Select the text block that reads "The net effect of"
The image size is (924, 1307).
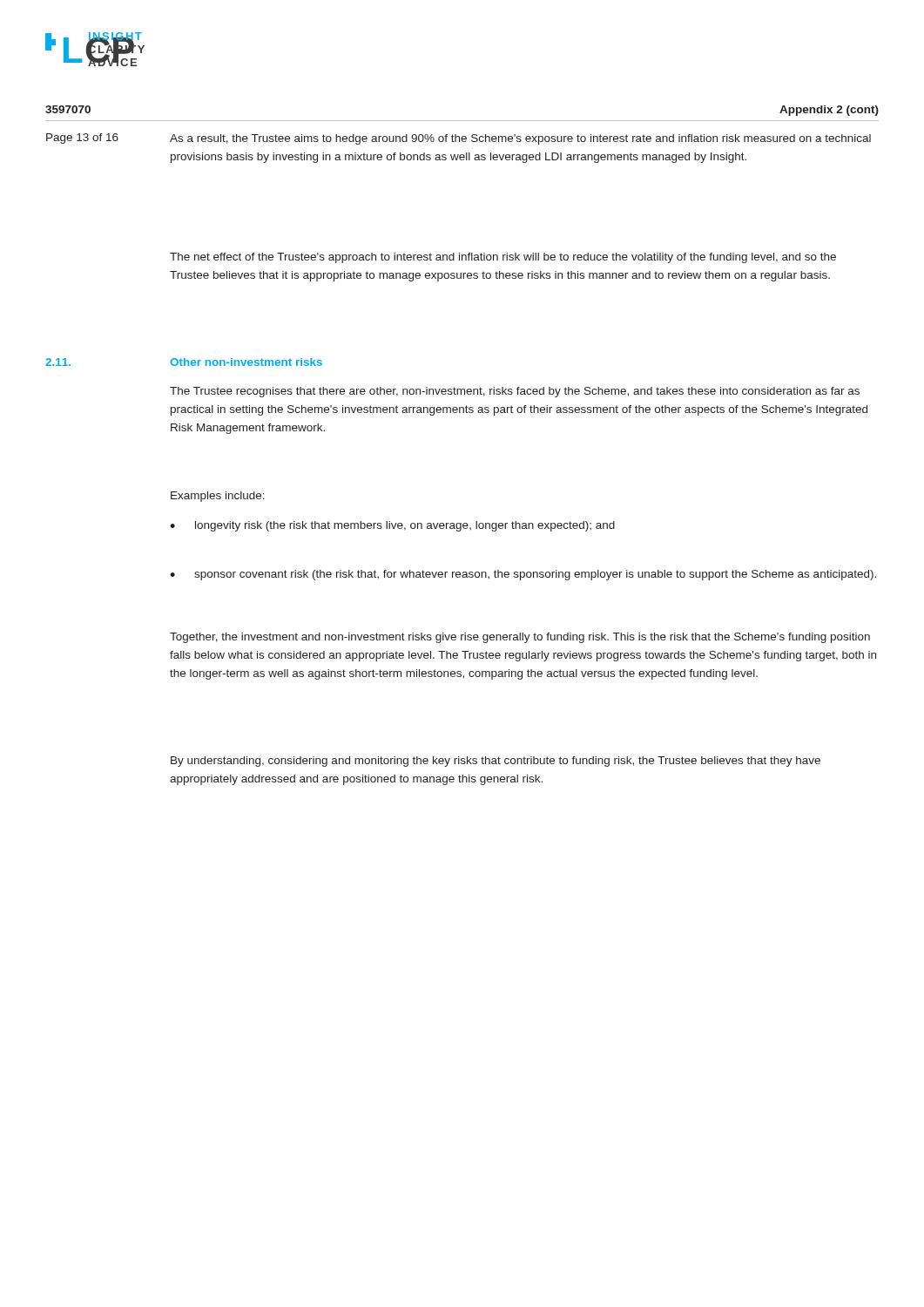(503, 266)
